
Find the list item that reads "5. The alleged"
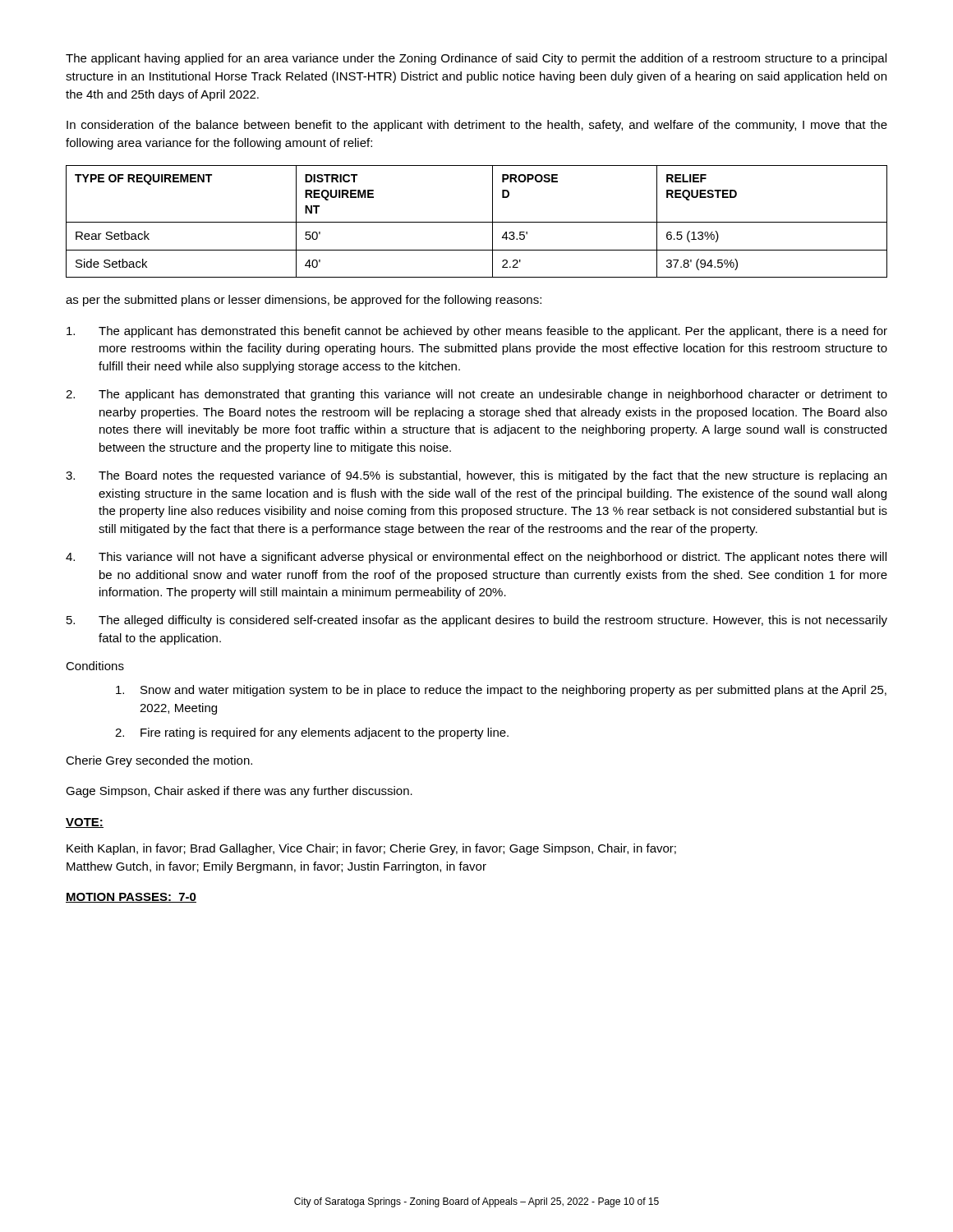(476, 629)
